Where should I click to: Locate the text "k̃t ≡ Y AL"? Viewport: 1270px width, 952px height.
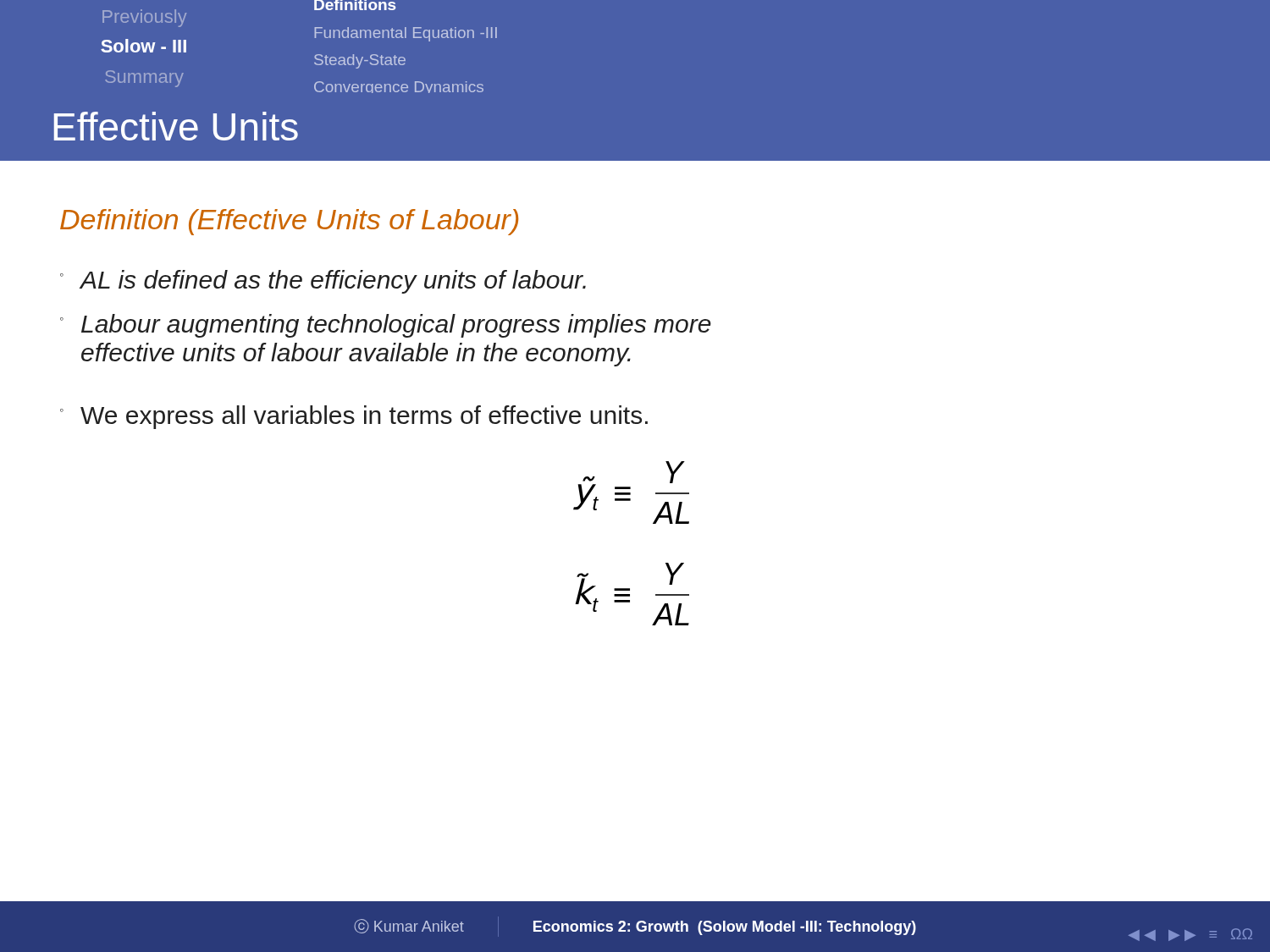(635, 595)
